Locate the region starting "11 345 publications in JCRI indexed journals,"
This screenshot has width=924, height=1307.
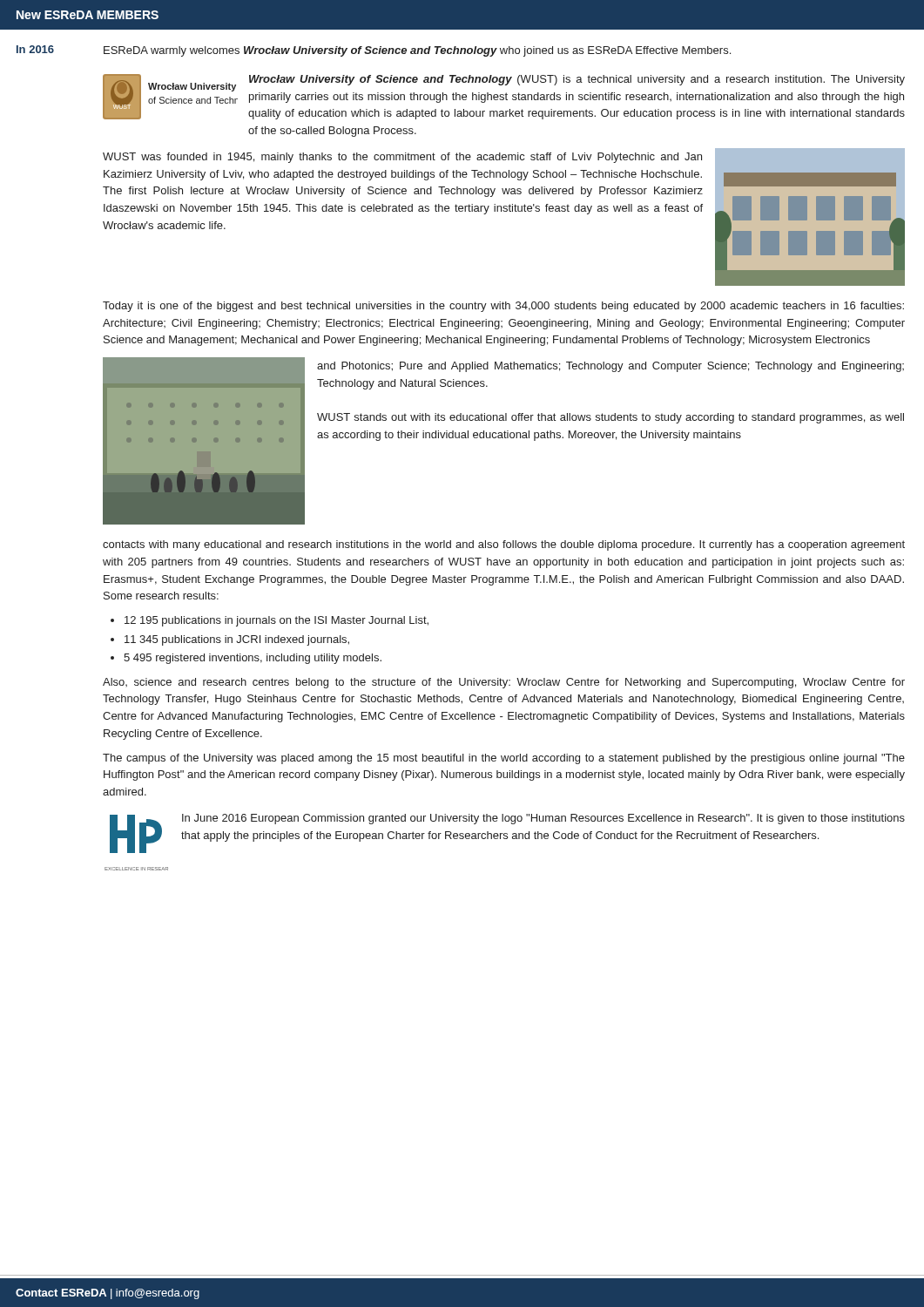click(x=237, y=639)
